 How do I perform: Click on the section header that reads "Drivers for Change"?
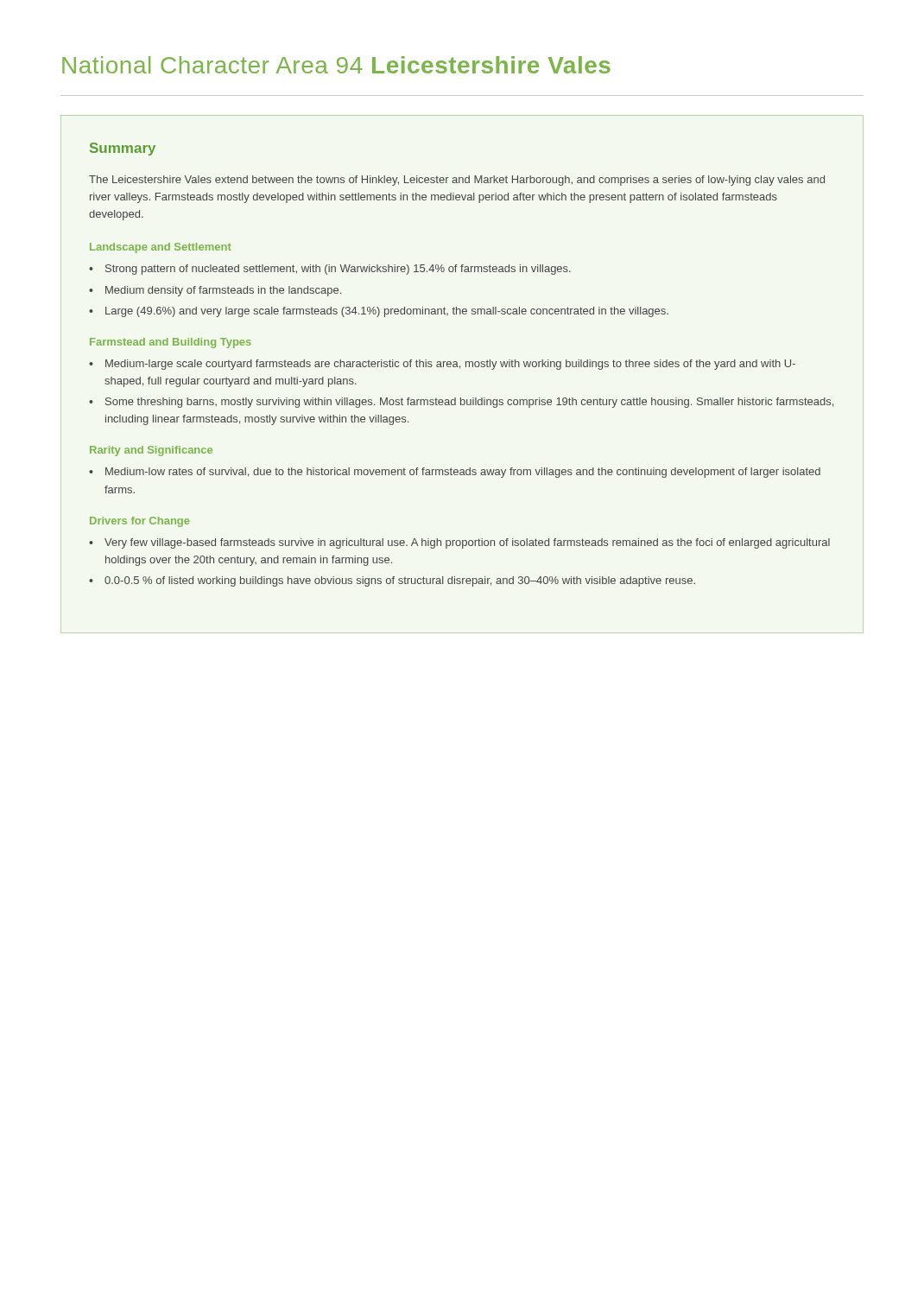[140, 520]
